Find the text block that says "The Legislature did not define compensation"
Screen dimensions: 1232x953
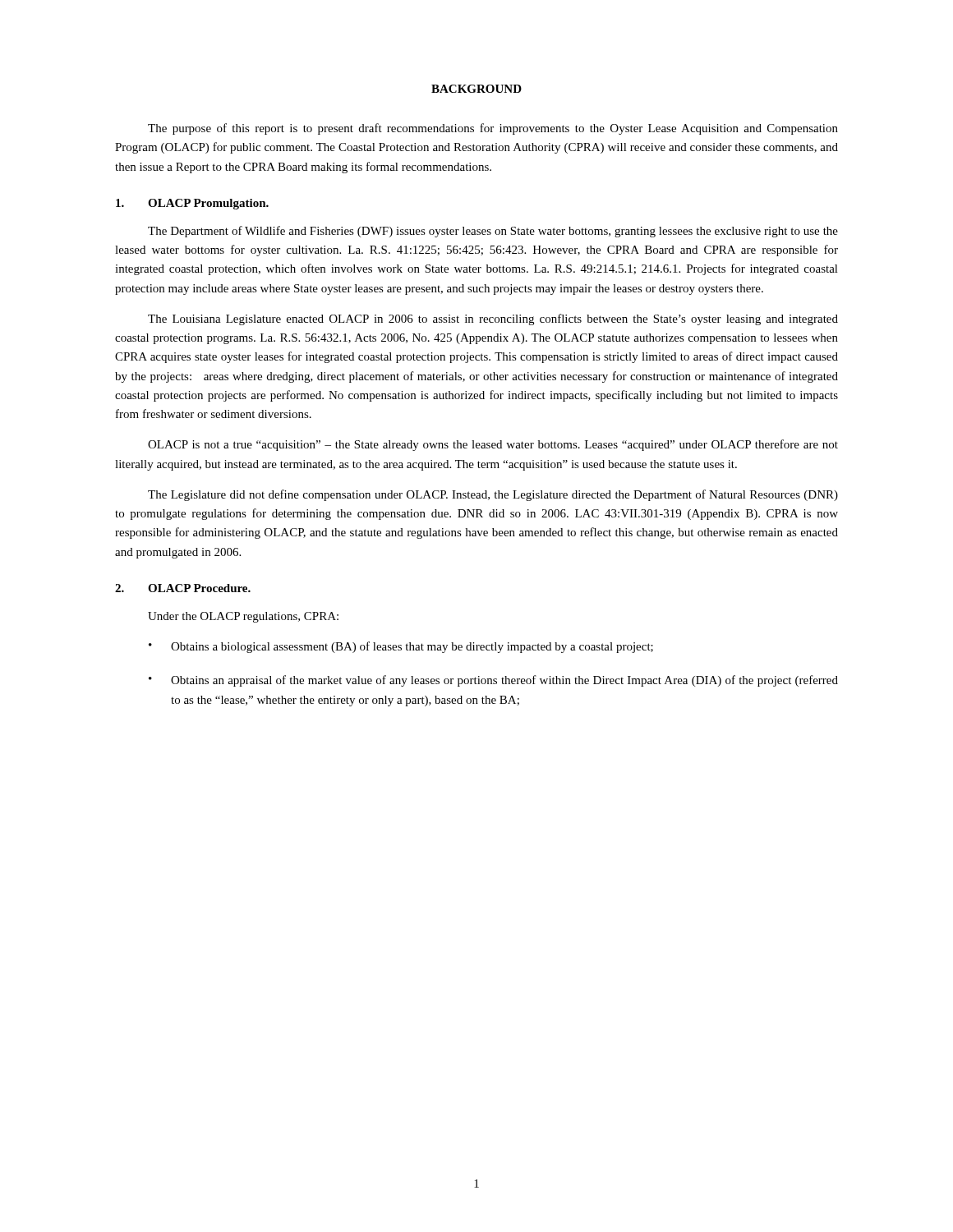[476, 523]
